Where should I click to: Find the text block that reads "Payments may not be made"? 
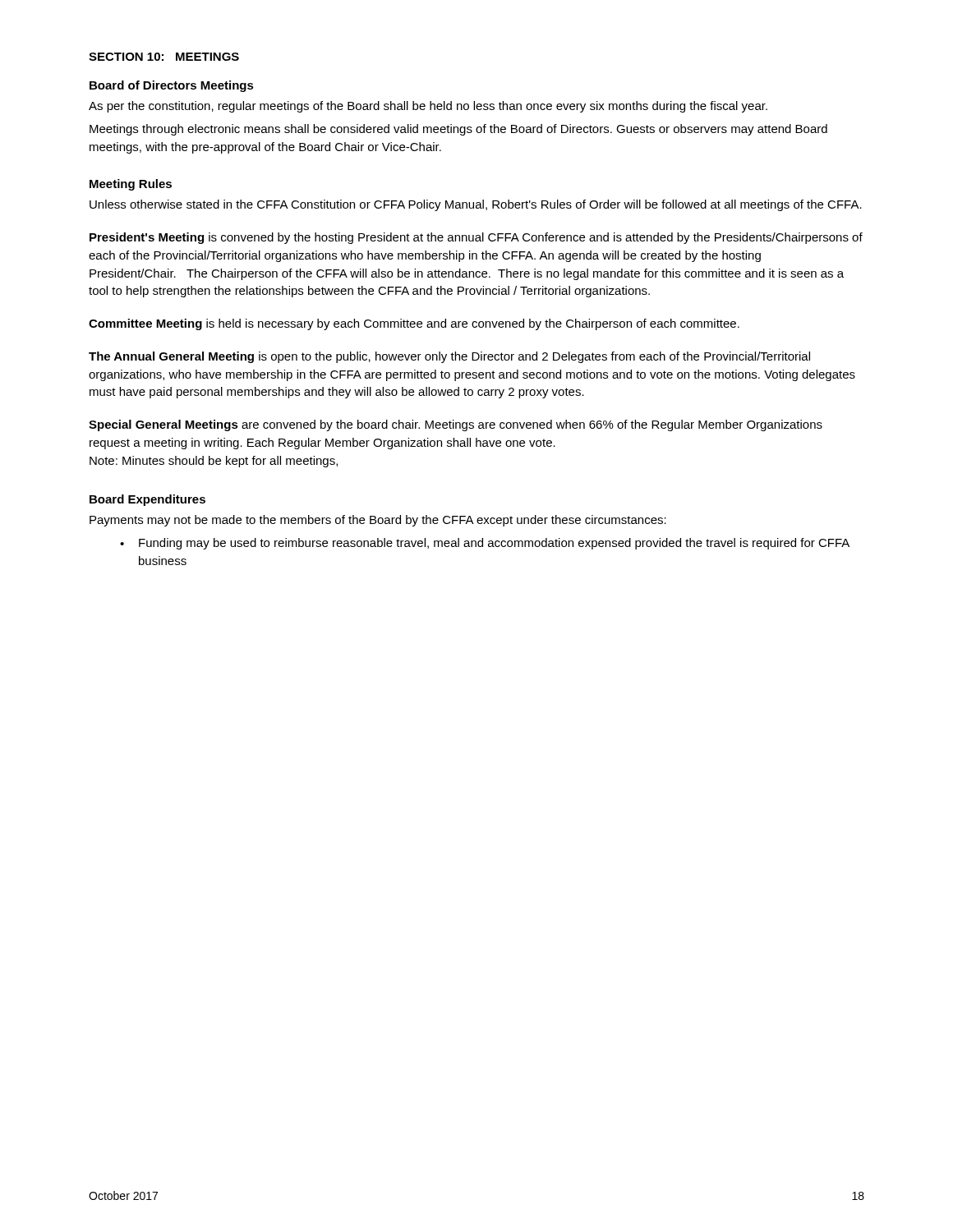(x=378, y=520)
